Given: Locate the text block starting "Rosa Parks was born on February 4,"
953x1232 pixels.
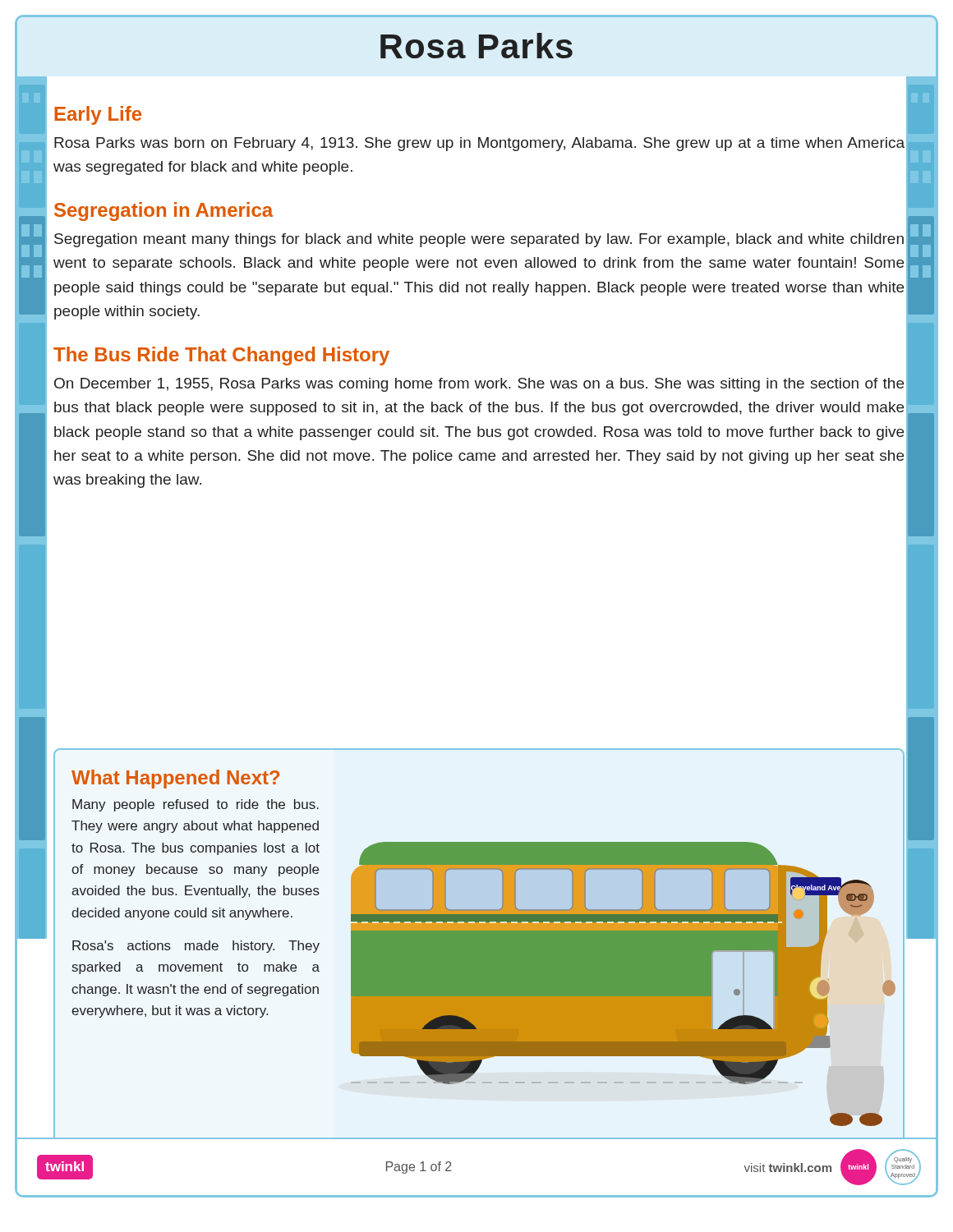Looking at the screenshot, I should 479,155.
